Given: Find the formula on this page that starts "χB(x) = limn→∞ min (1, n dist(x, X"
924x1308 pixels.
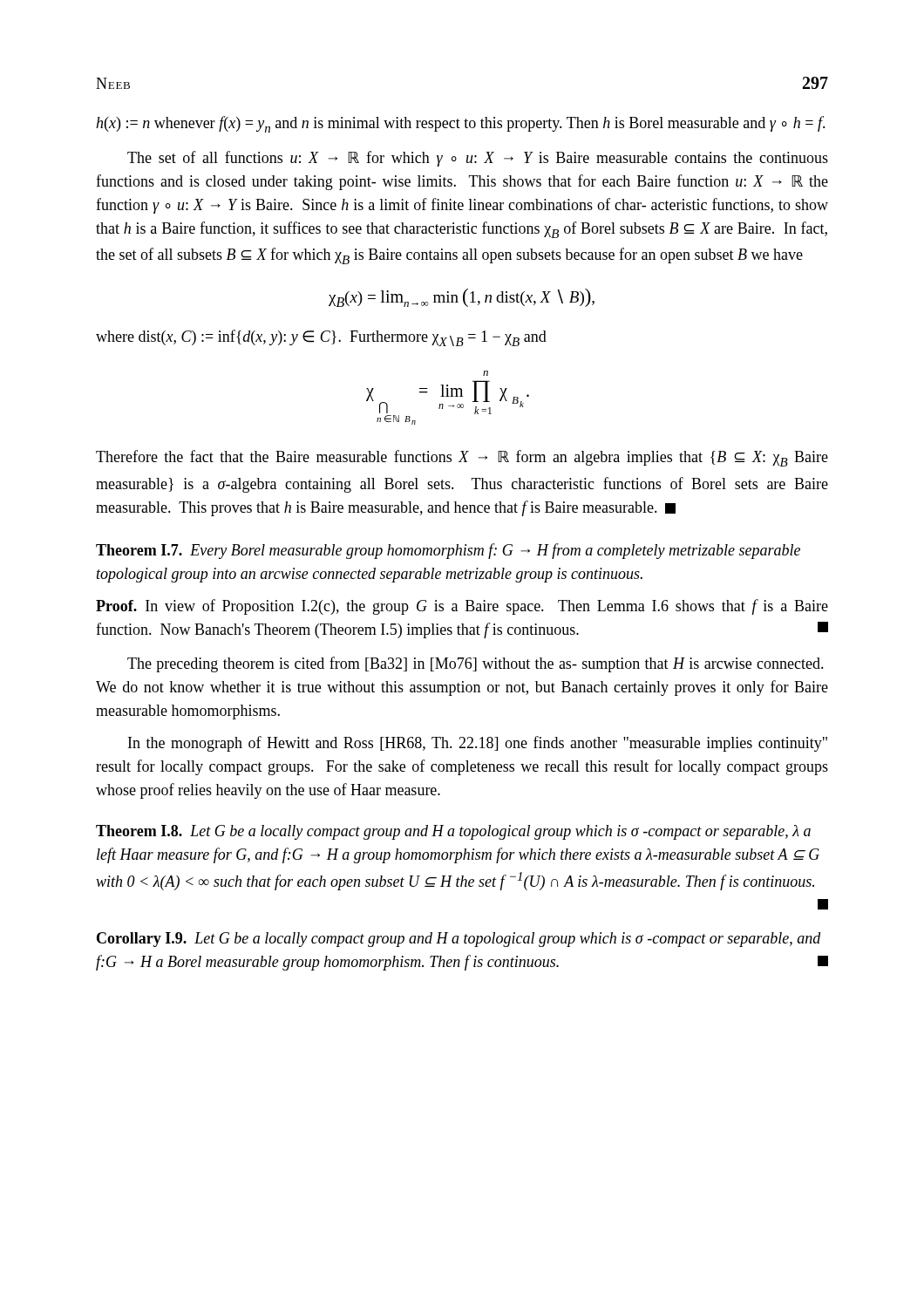Looking at the screenshot, I should click(x=462, y=298).
